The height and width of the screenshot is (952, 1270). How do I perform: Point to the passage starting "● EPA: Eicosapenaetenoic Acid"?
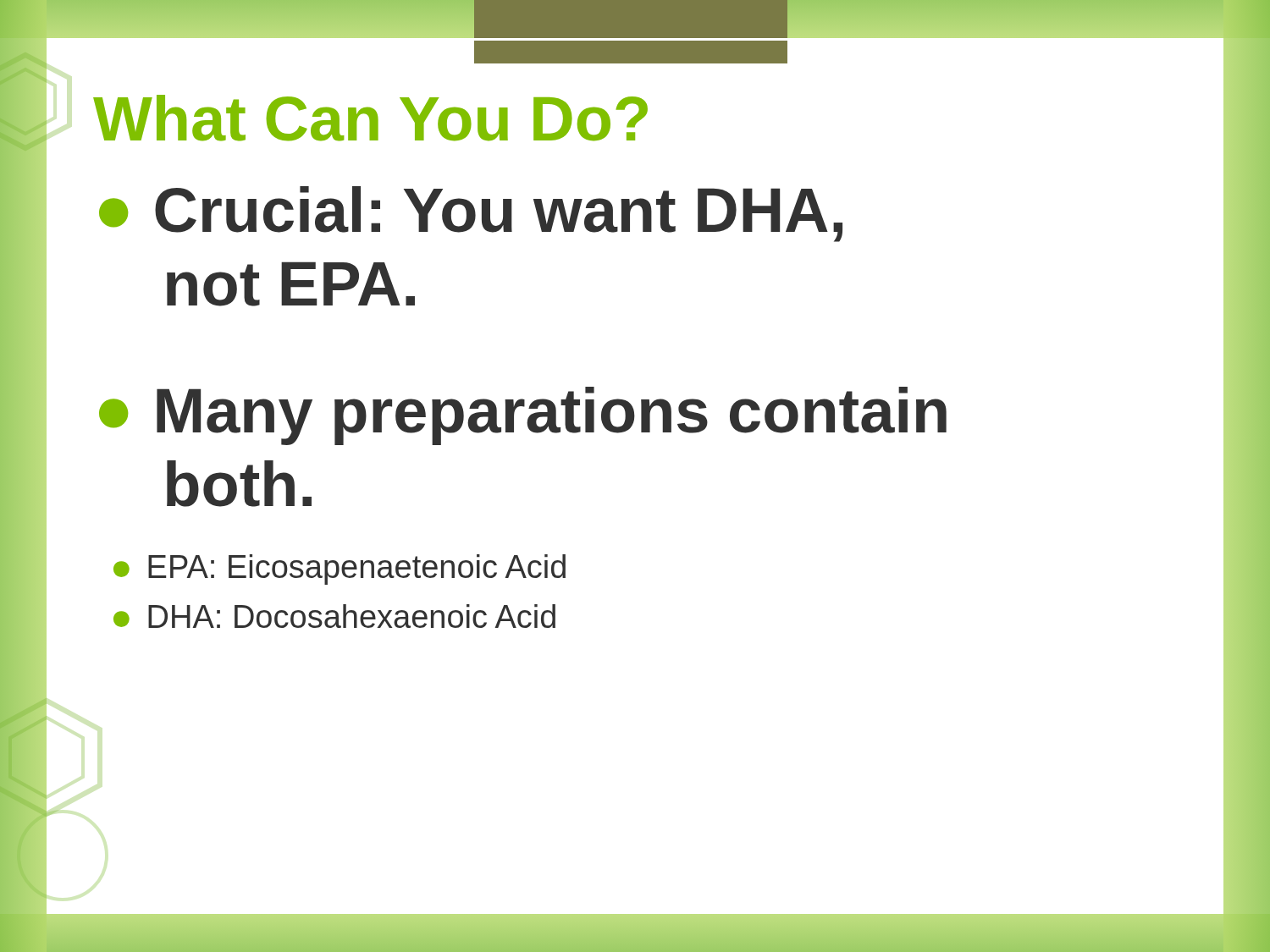(x=340, y=570)
